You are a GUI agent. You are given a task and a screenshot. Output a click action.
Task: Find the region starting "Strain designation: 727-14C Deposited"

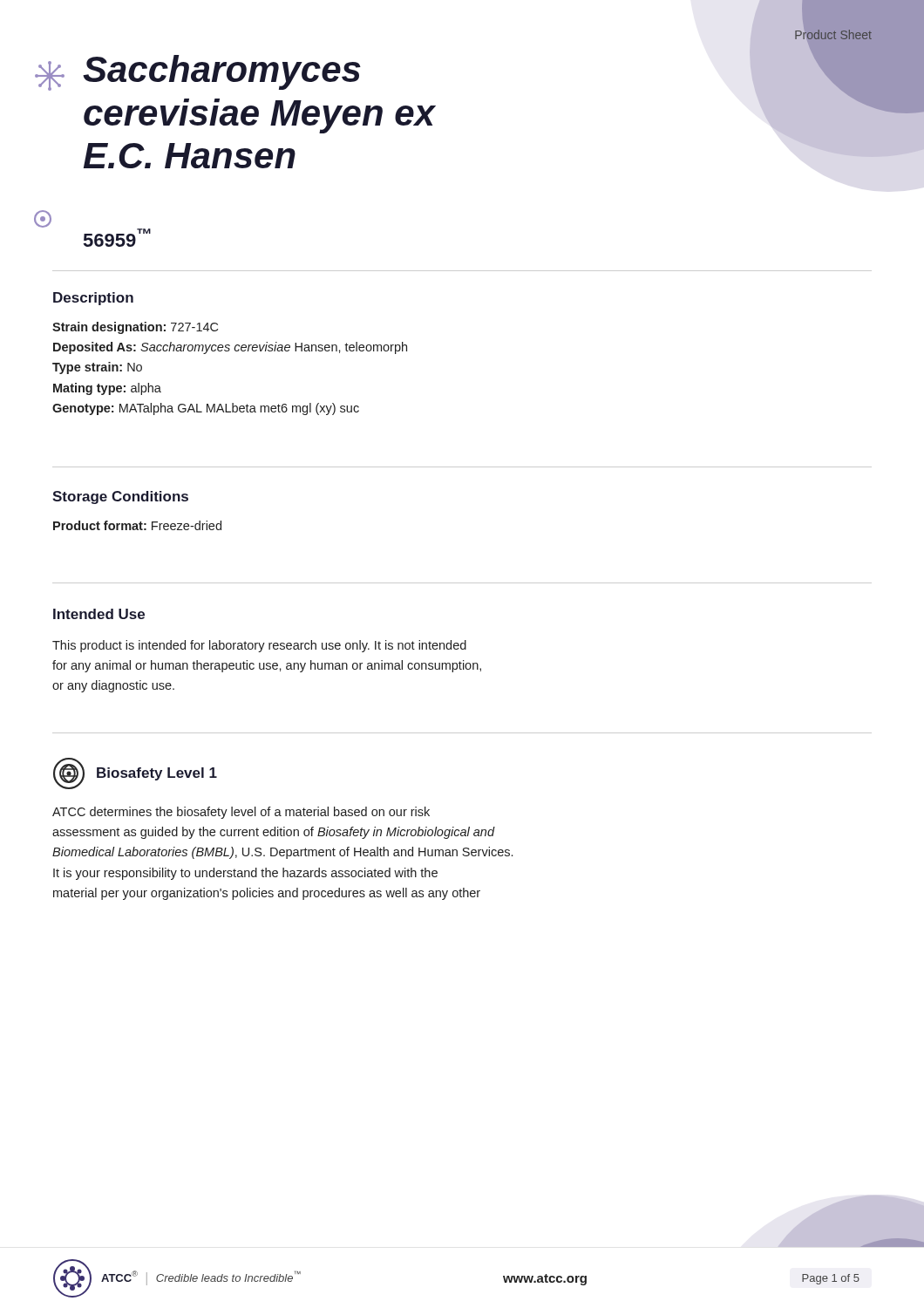135,328
